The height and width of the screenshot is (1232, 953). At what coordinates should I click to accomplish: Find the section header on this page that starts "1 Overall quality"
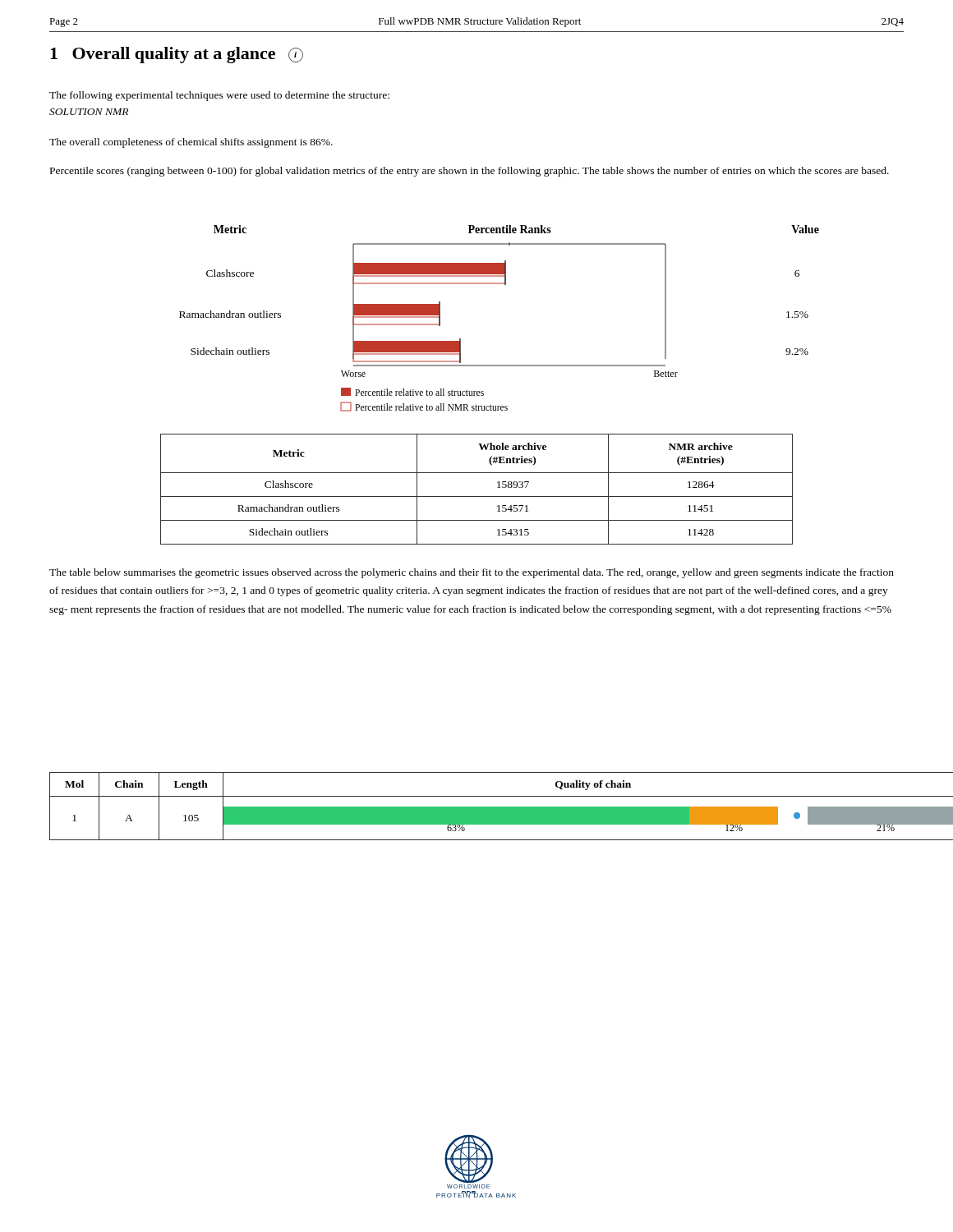176,53
